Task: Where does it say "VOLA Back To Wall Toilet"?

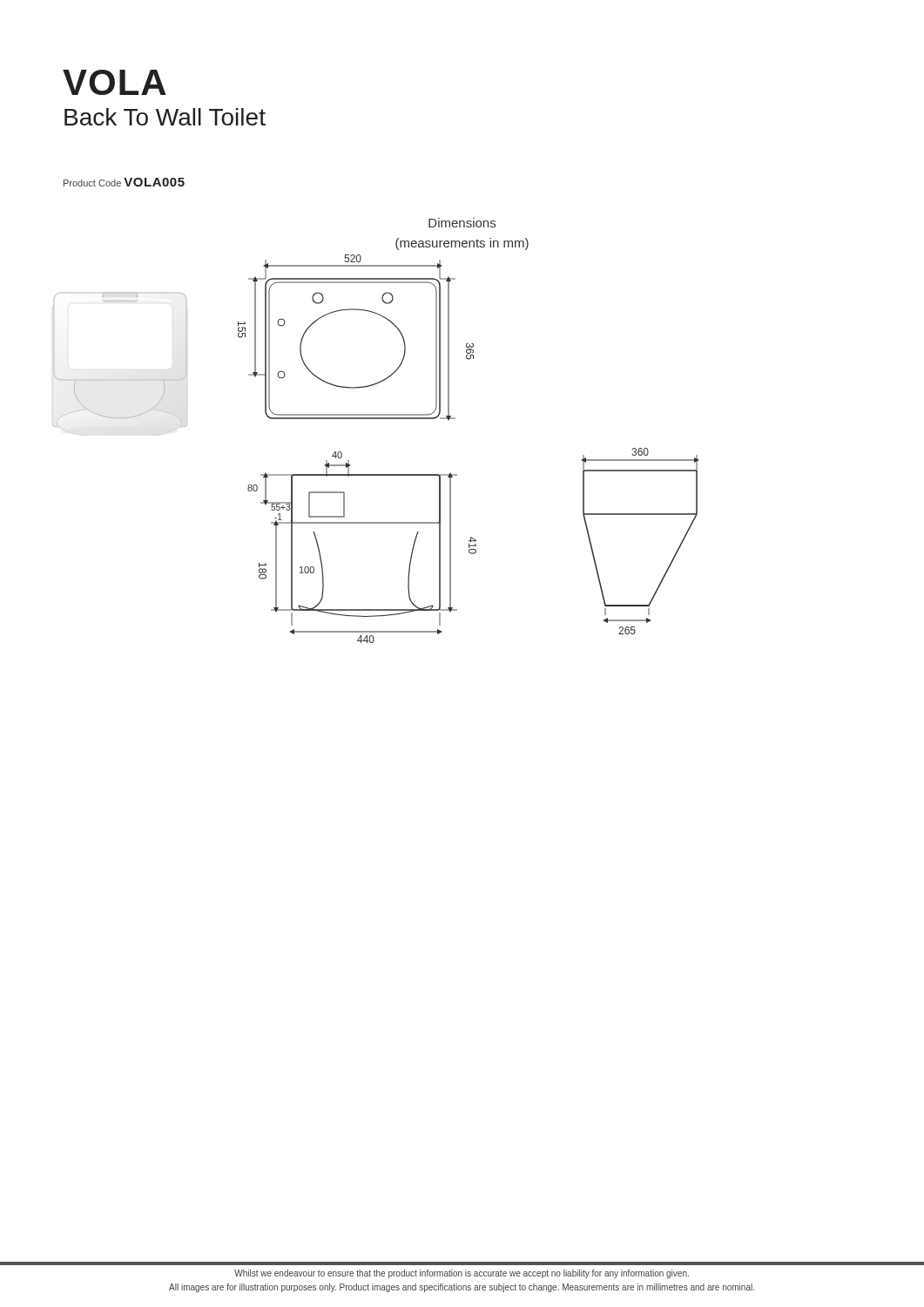Action: click(x=164, y=98)
